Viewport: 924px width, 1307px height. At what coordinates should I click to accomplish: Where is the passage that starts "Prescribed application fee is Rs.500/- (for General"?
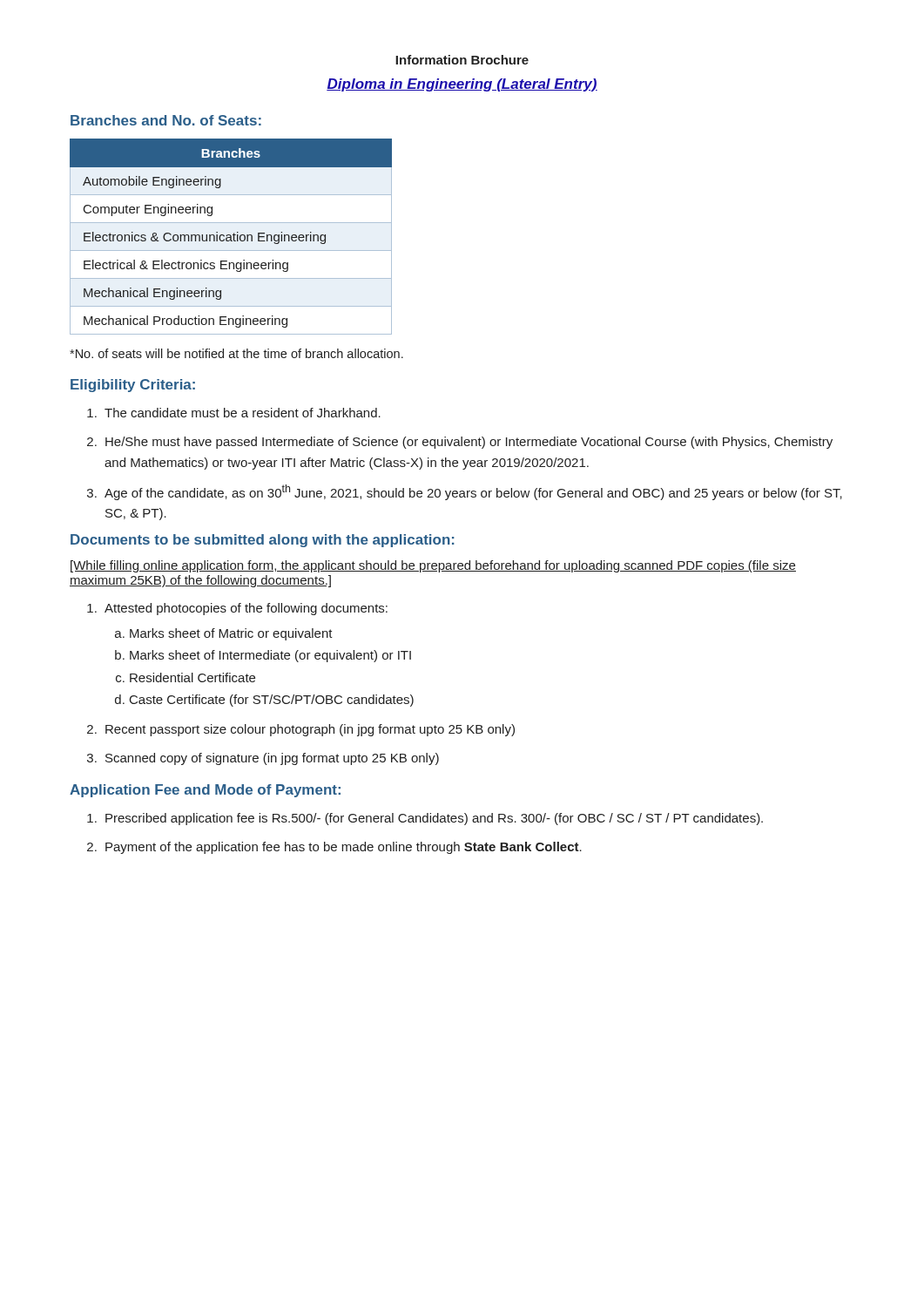(434, 818)
